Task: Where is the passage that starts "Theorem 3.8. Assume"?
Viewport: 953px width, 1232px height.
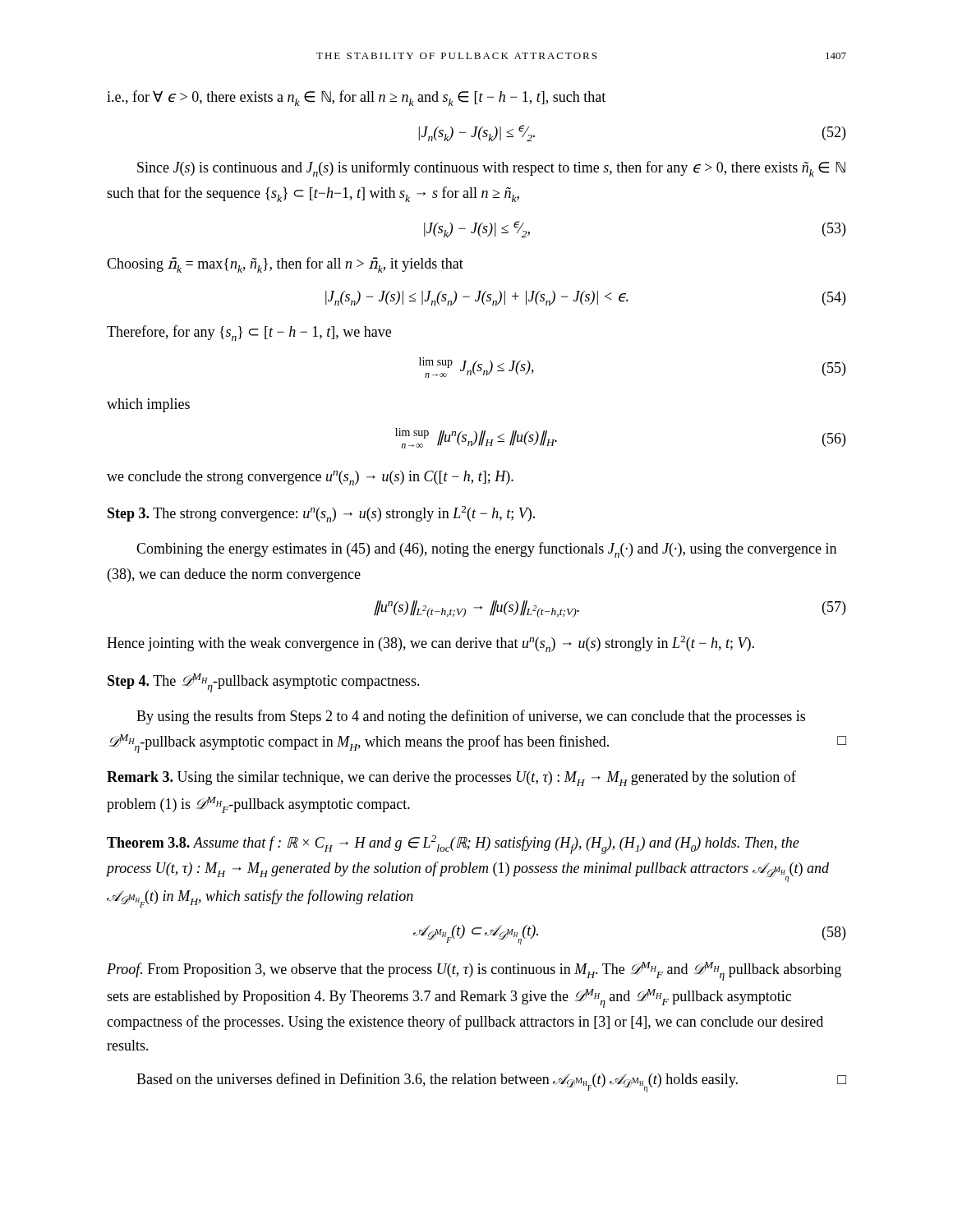Action: click(x=476, y=871)
